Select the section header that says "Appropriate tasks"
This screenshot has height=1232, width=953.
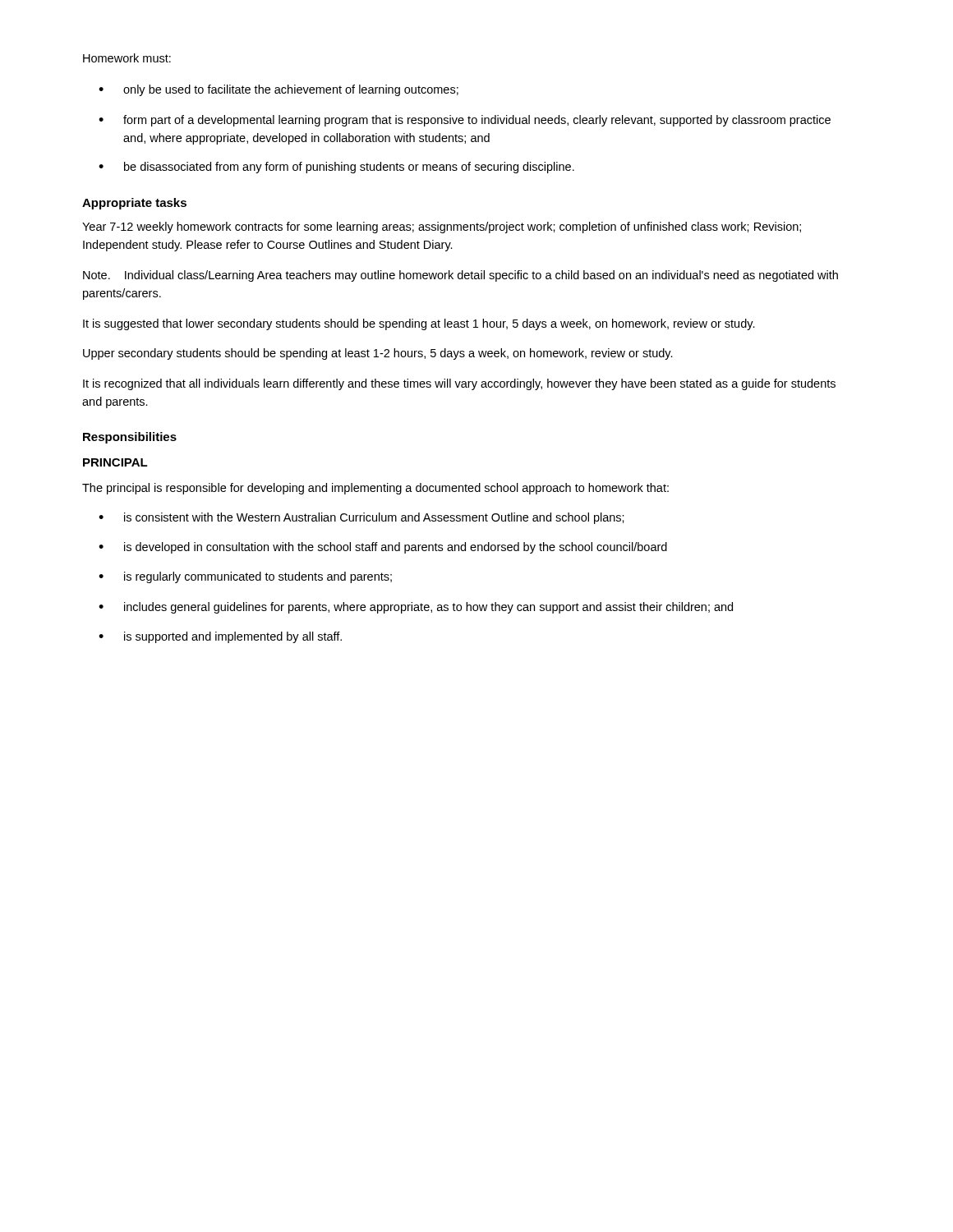(135, 202)
